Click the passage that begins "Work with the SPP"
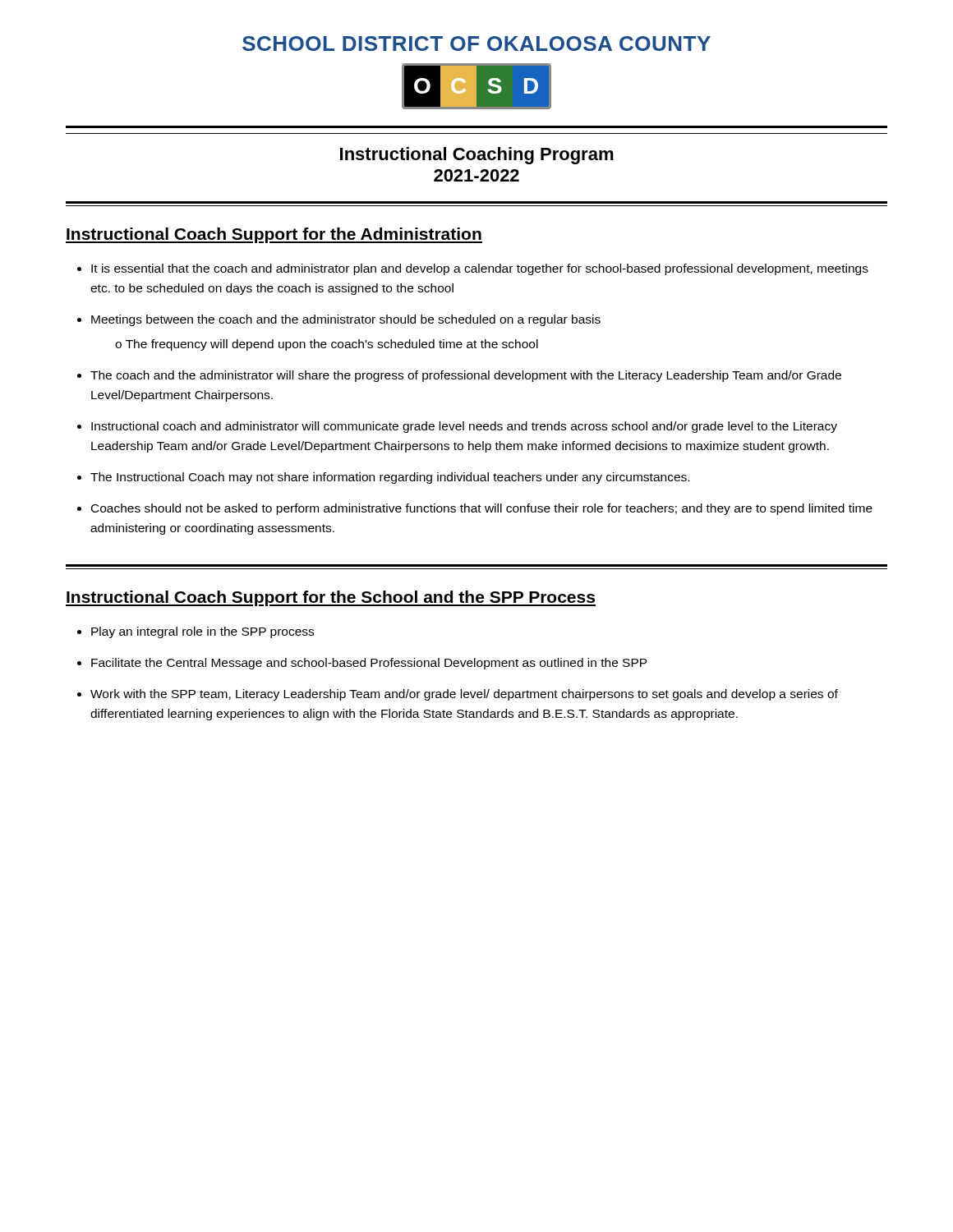Viewport: 953px width, 1232px height. click(464, 704)
